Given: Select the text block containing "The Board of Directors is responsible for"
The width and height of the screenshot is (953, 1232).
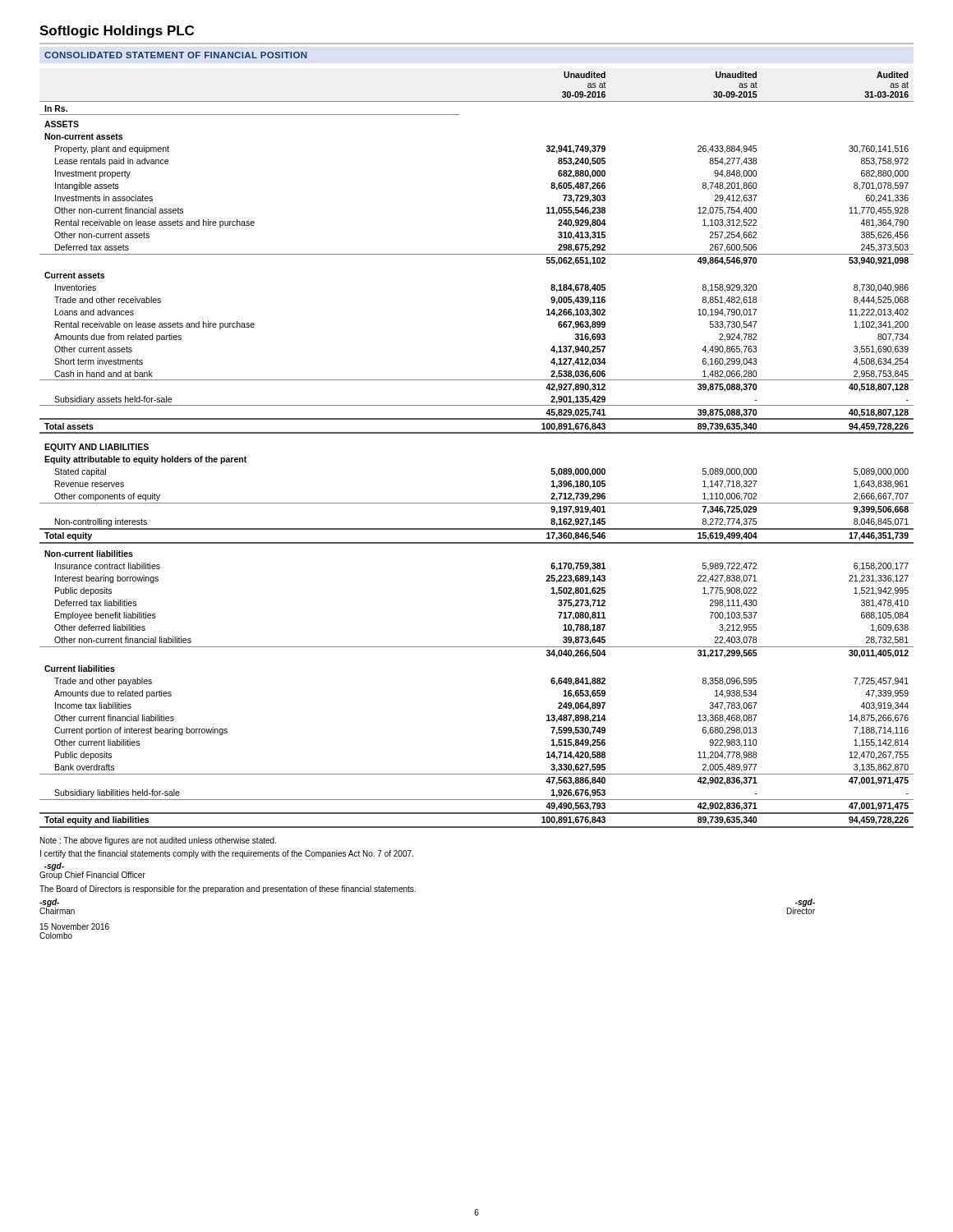Looking at the screenshot, I should click(228, 889).
